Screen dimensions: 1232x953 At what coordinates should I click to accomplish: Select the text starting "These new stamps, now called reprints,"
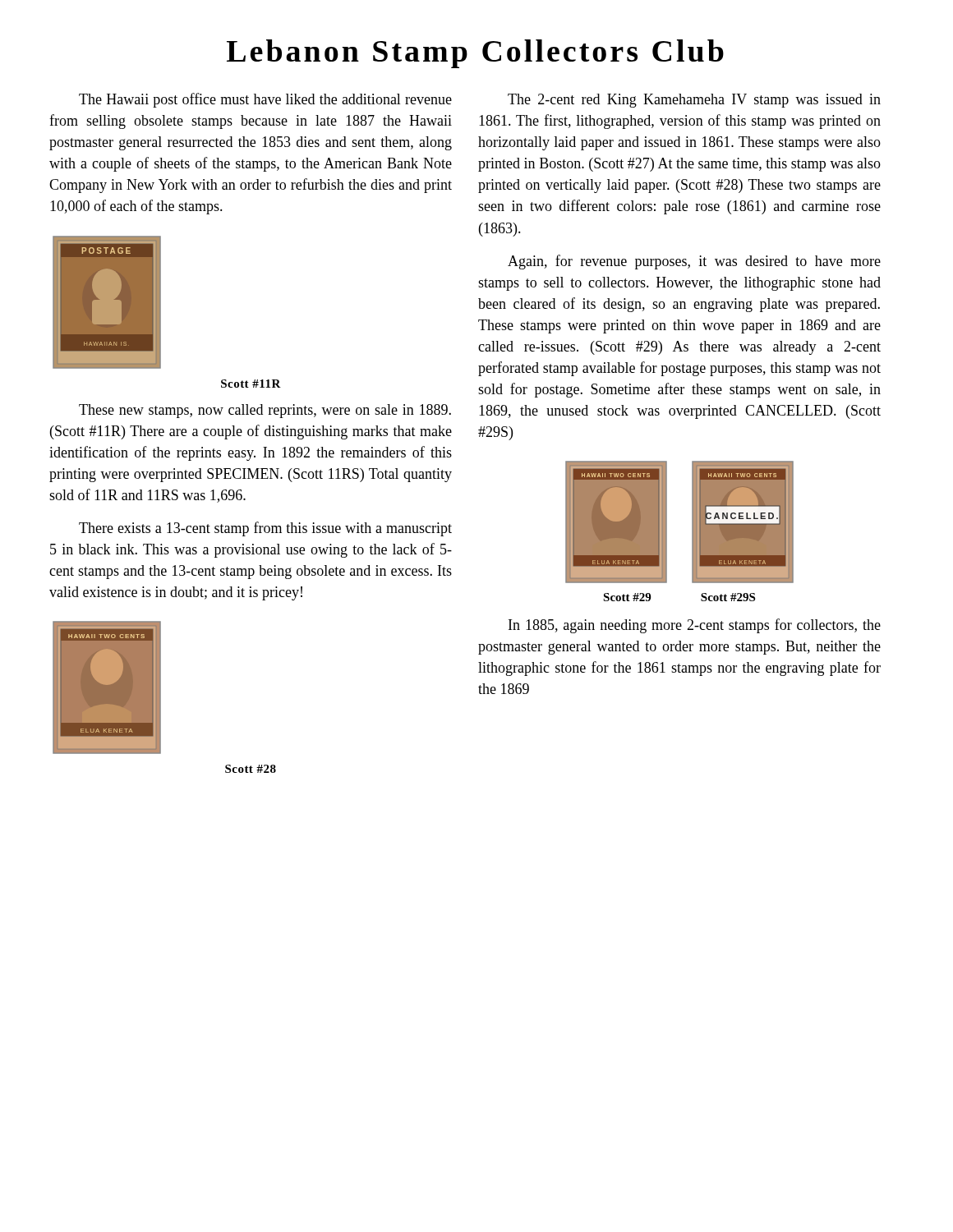pyautogui.click(x=251, y=452)
